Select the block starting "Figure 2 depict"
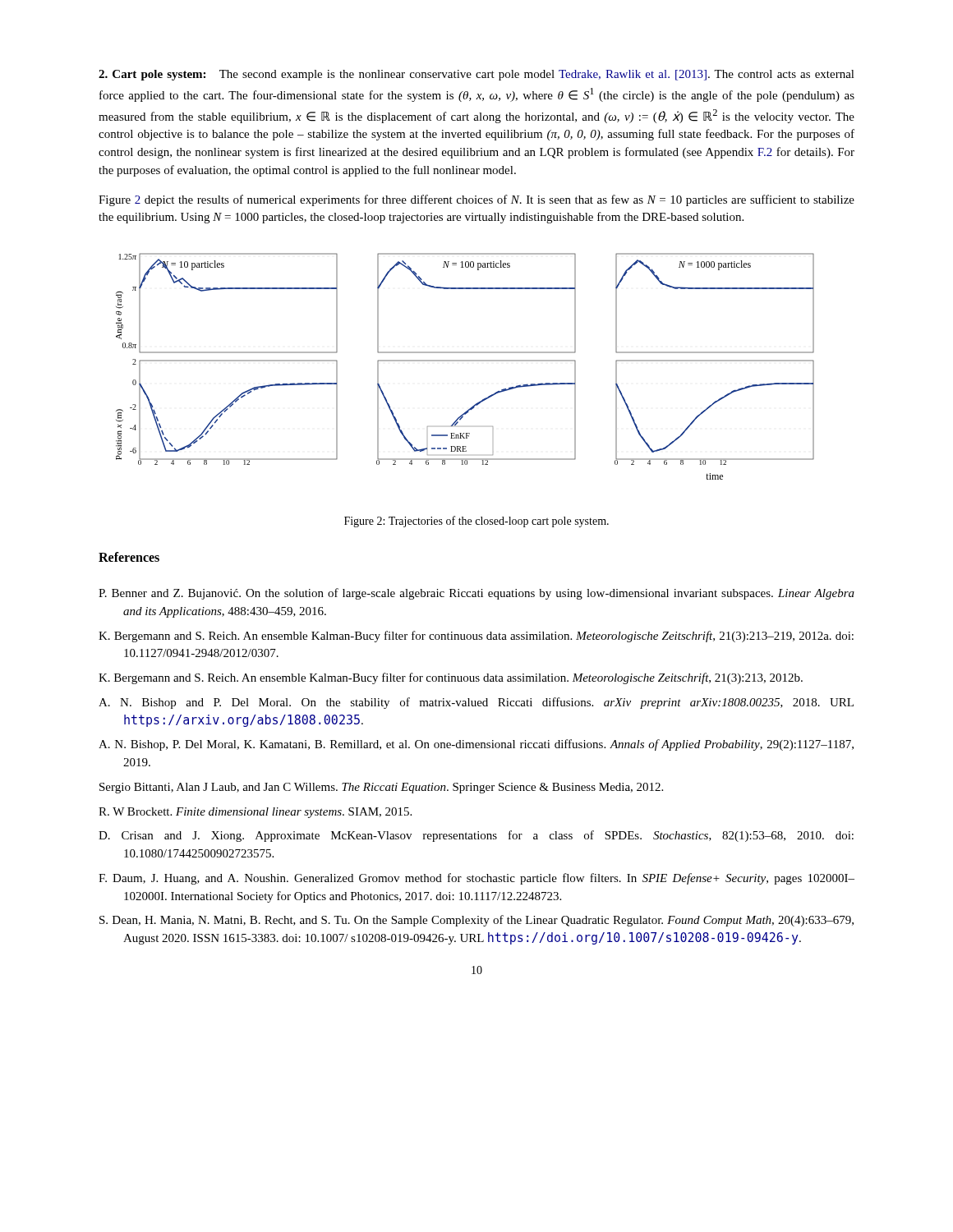Image resolution: width=953 pixels, height=1232 pixels. pyautogui.click(x=476, y=208)
